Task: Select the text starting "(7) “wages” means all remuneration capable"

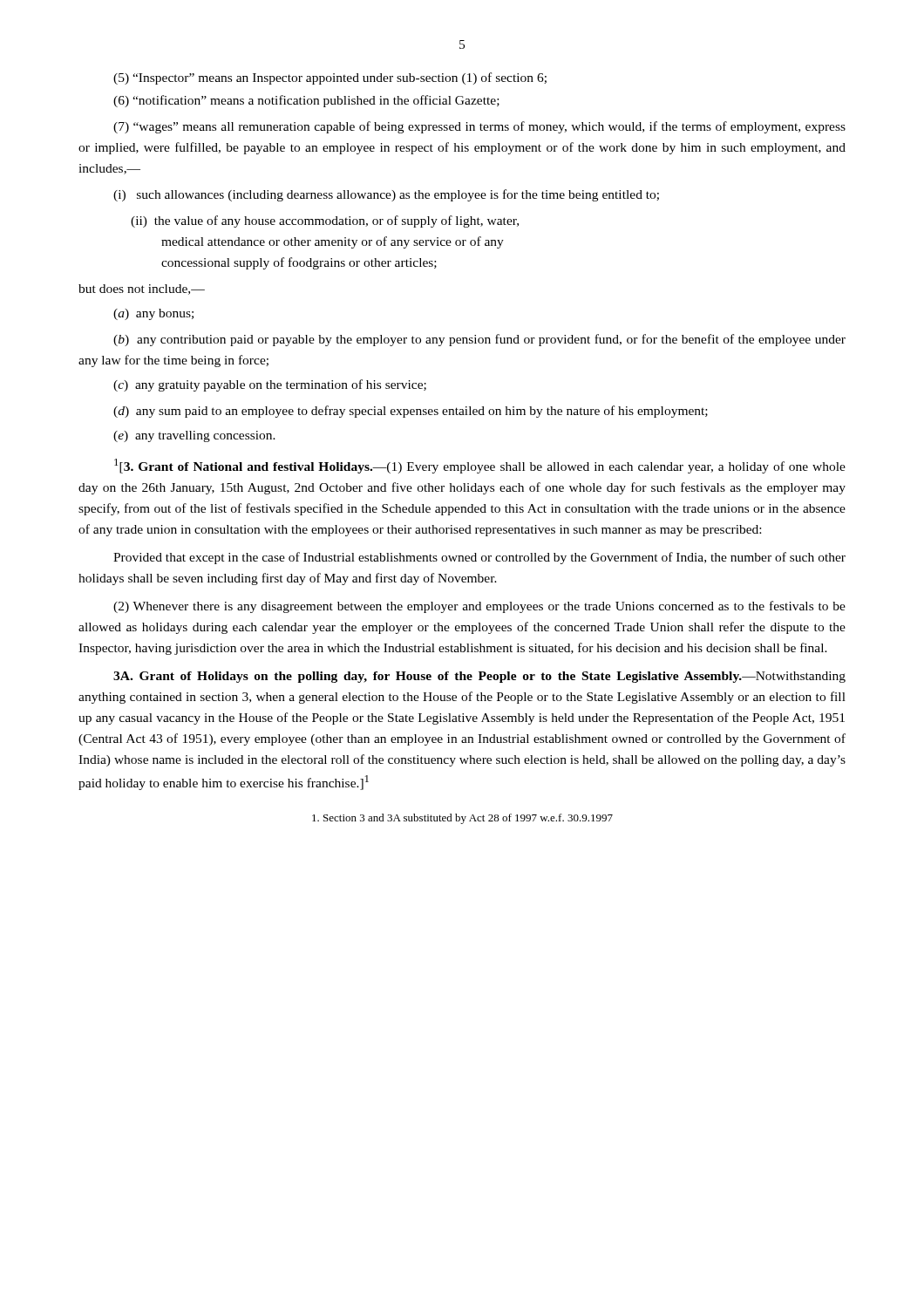Action: pyautogui.click(x=462, y=147)
